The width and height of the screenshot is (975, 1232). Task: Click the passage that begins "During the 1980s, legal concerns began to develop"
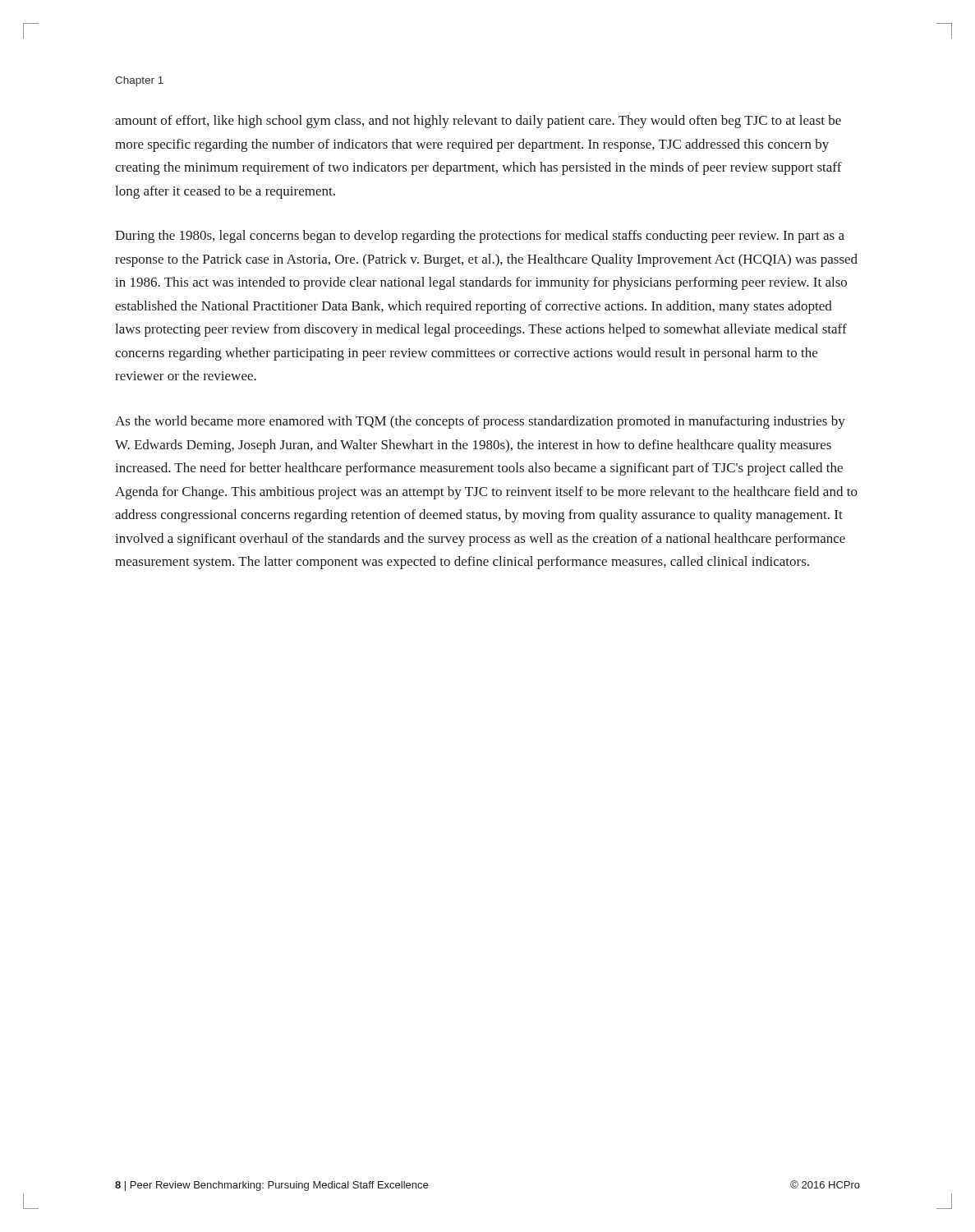[x=486, y=306]
